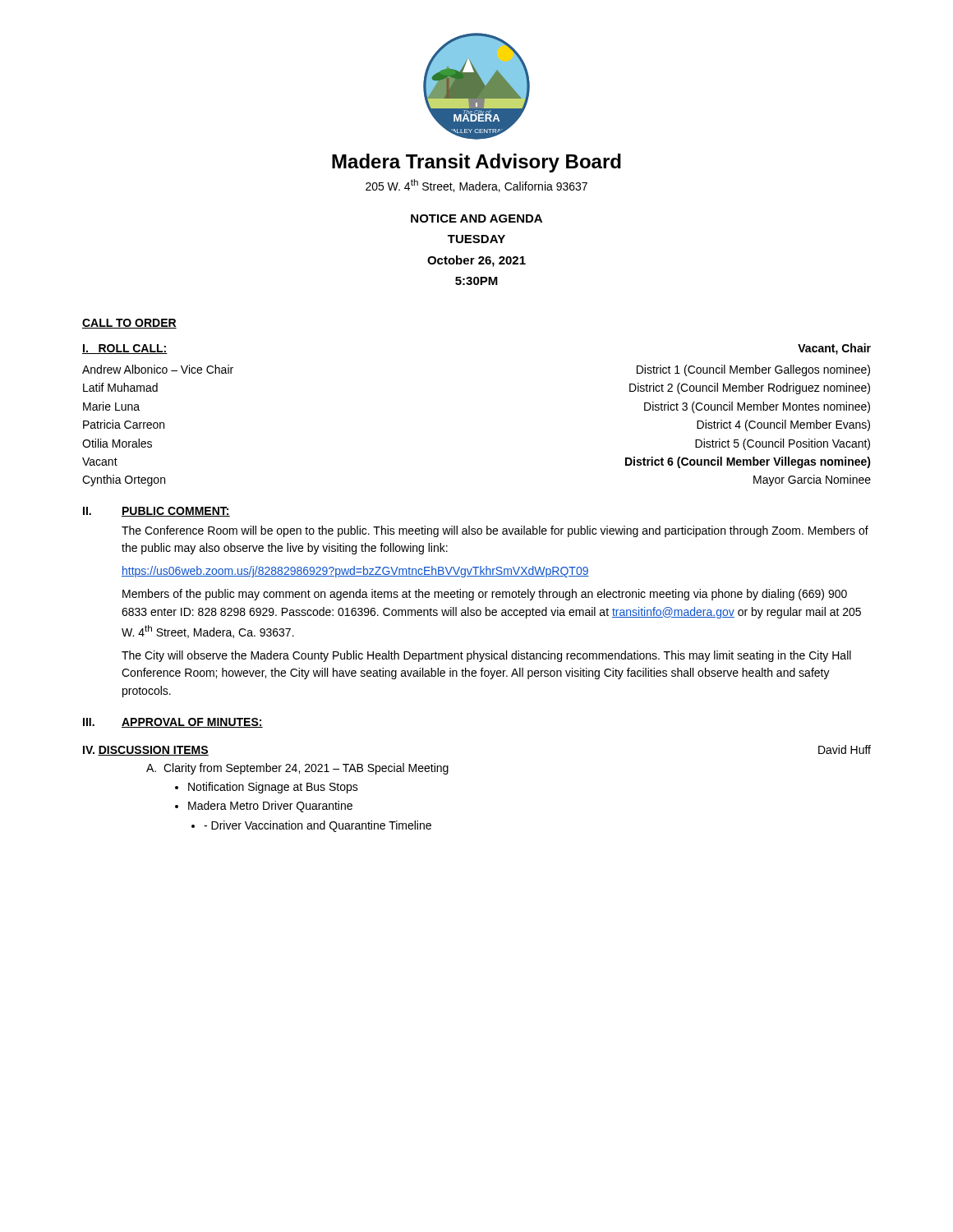The image size is (953, 1232).
Task: Click on the element starting "Driver Vaccination and Quarantine"
Action: pyautogui.click(x=321, y=826)
